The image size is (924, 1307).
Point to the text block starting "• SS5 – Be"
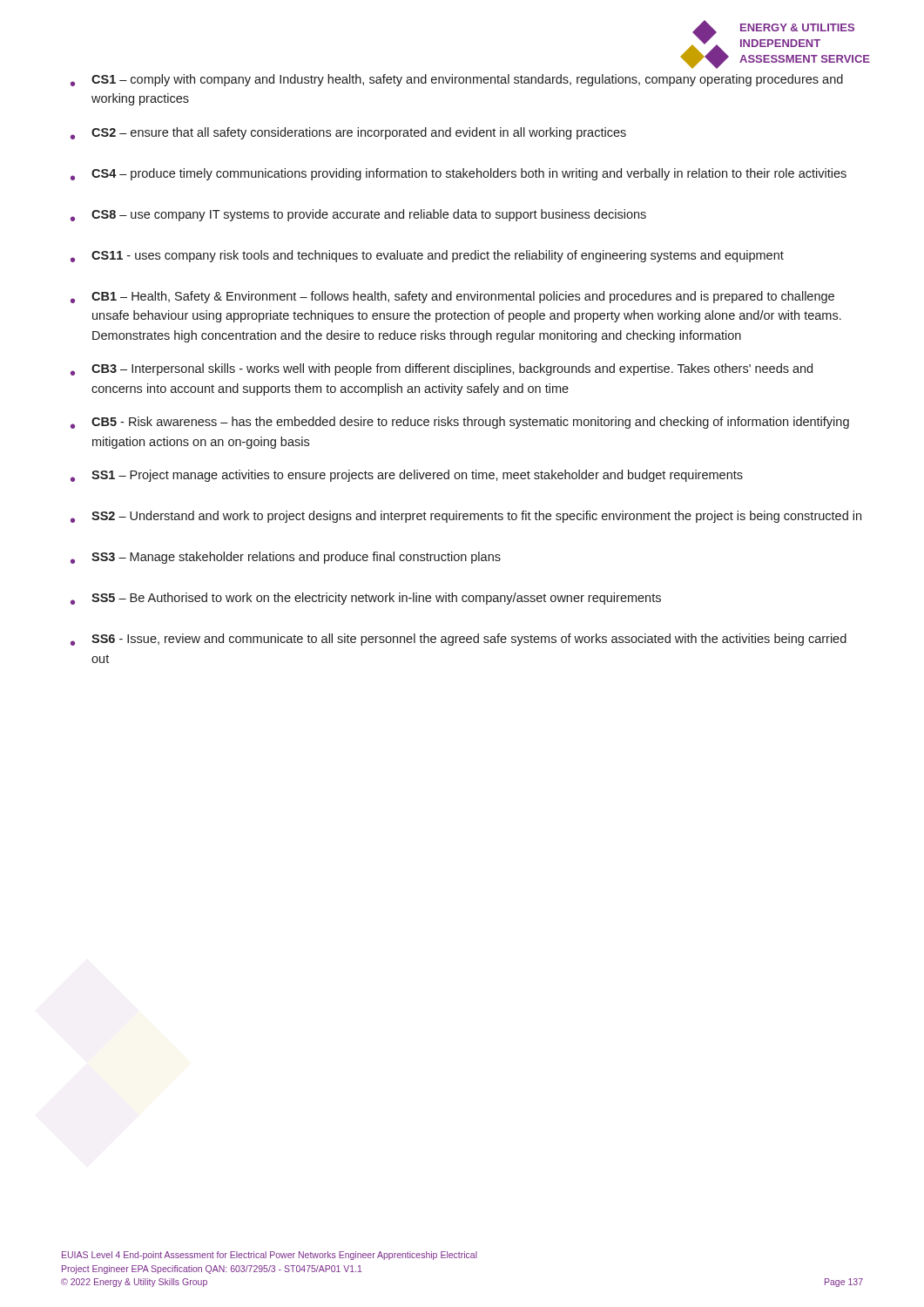click(466, 602)
